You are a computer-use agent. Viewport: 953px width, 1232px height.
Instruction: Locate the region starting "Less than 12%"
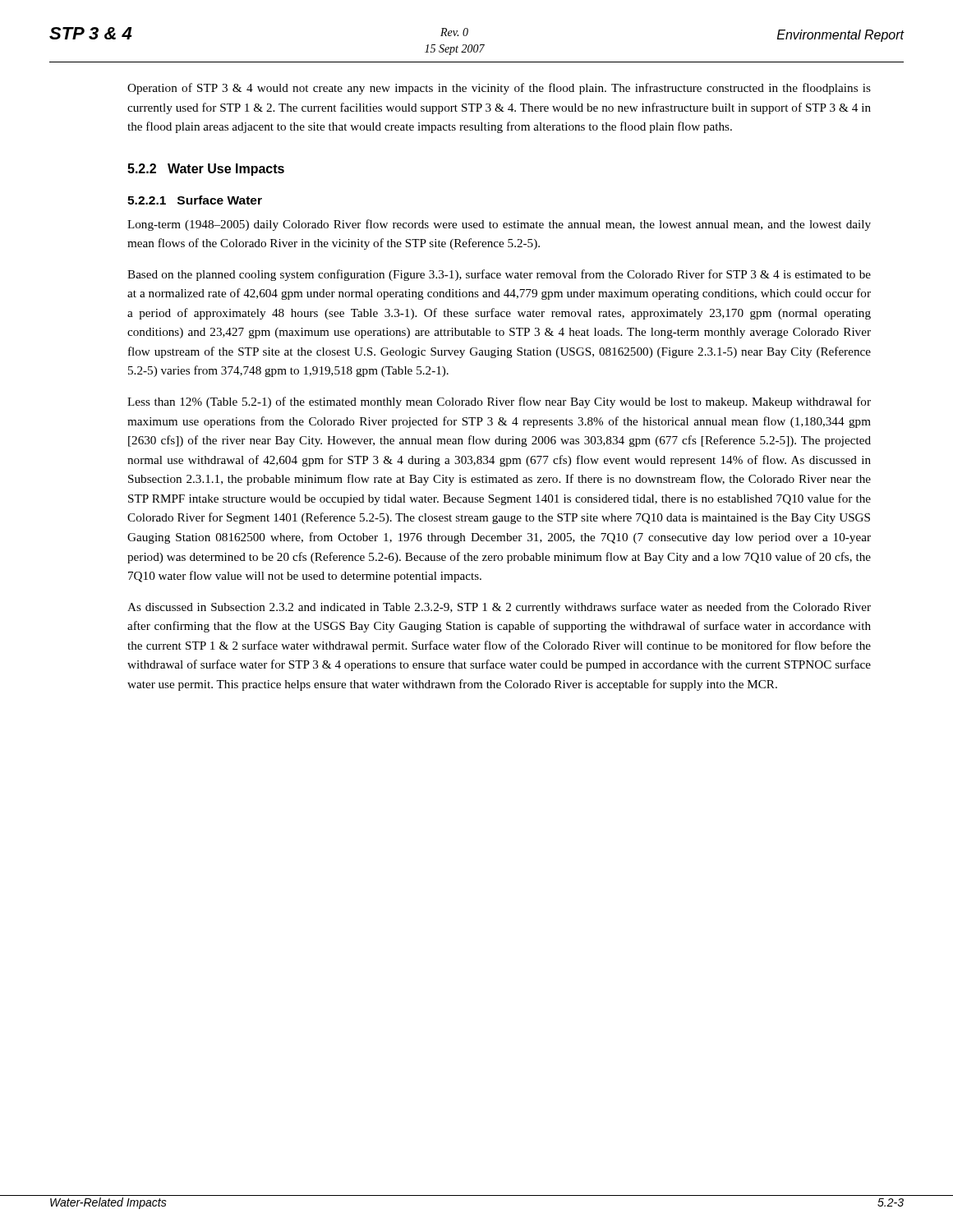[x=499, y=488]
